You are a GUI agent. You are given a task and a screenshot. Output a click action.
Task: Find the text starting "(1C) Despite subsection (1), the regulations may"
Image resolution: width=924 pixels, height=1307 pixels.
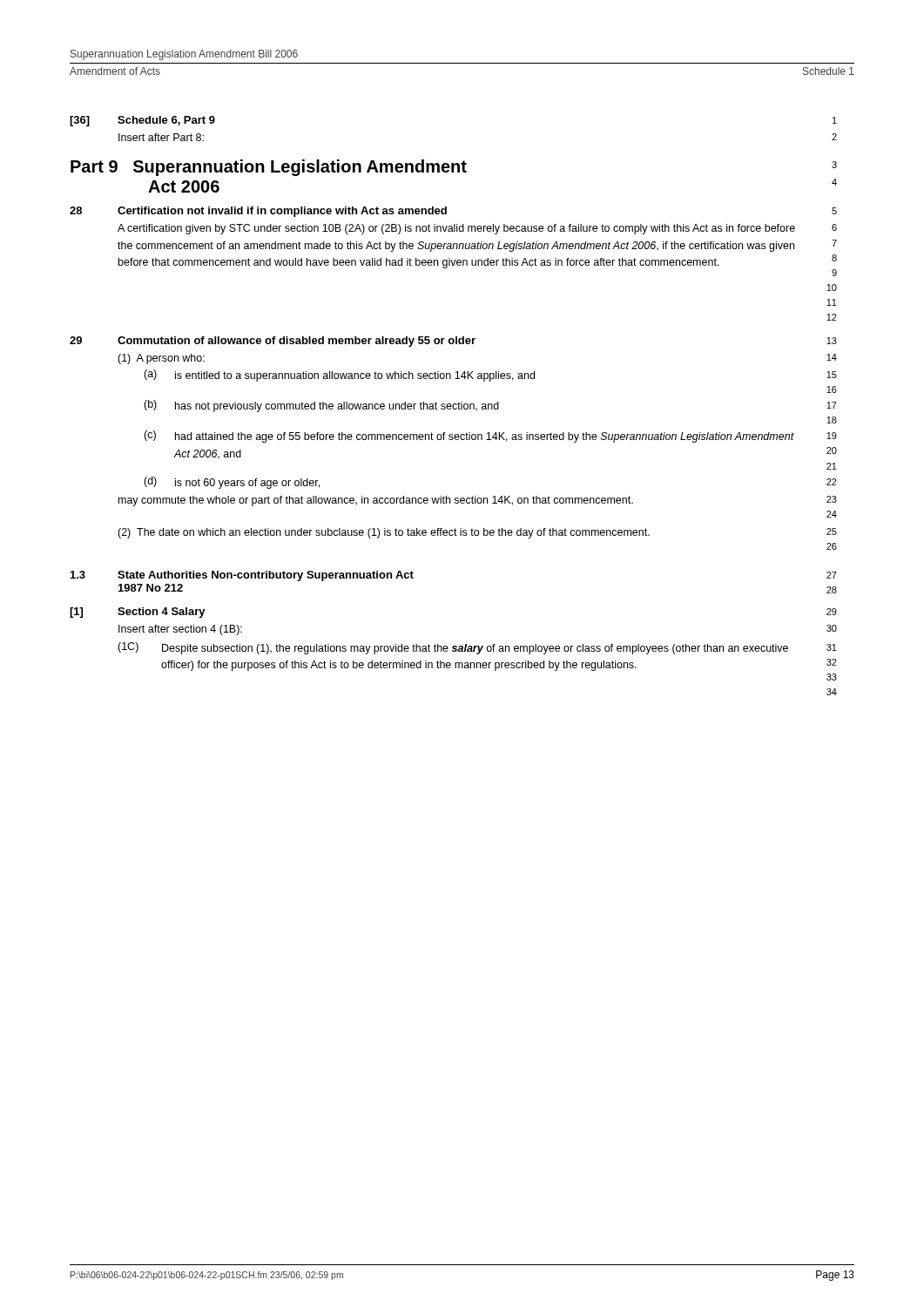477,670
